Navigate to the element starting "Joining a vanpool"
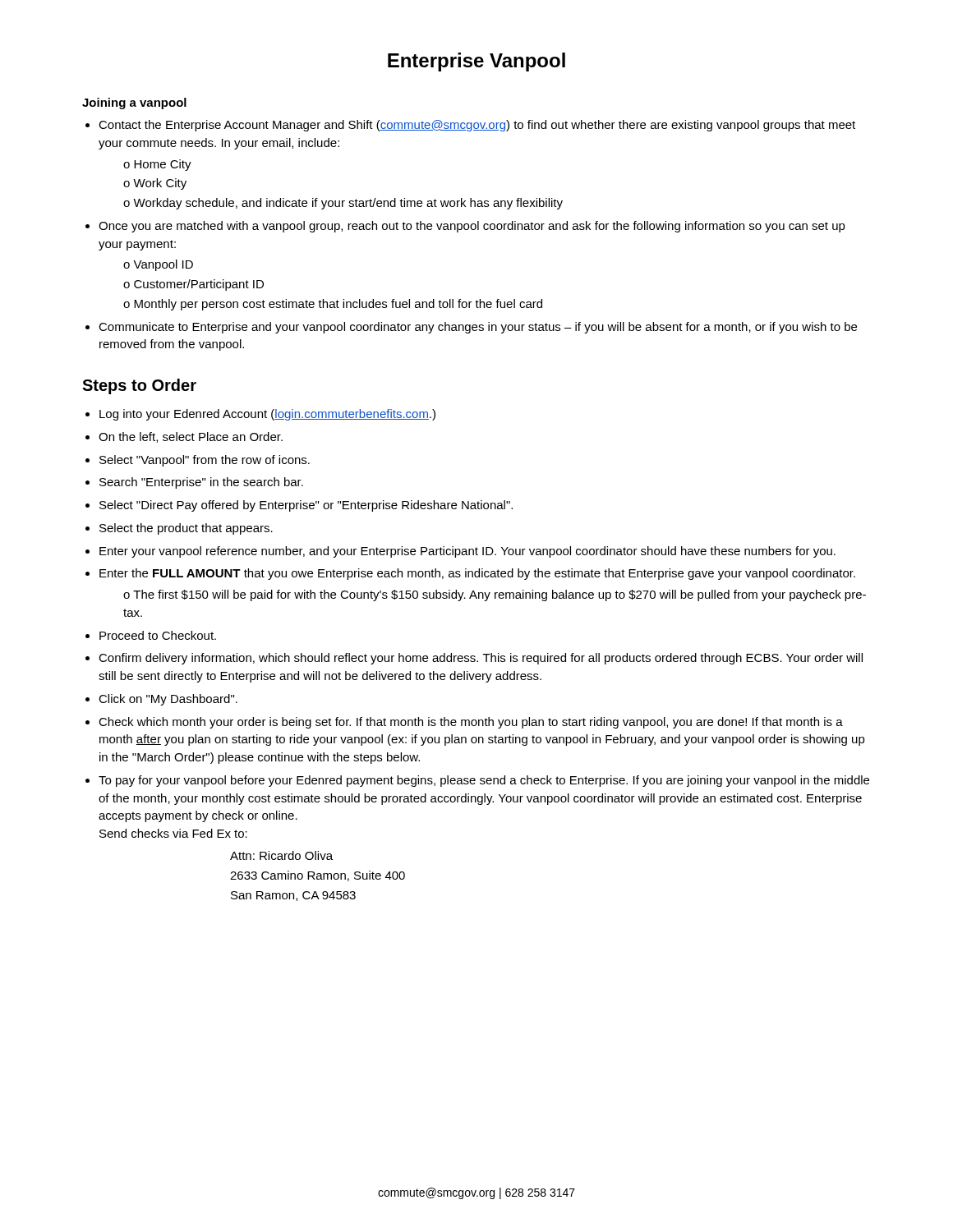Screen dimensions: 1232x953 [135, 102]
